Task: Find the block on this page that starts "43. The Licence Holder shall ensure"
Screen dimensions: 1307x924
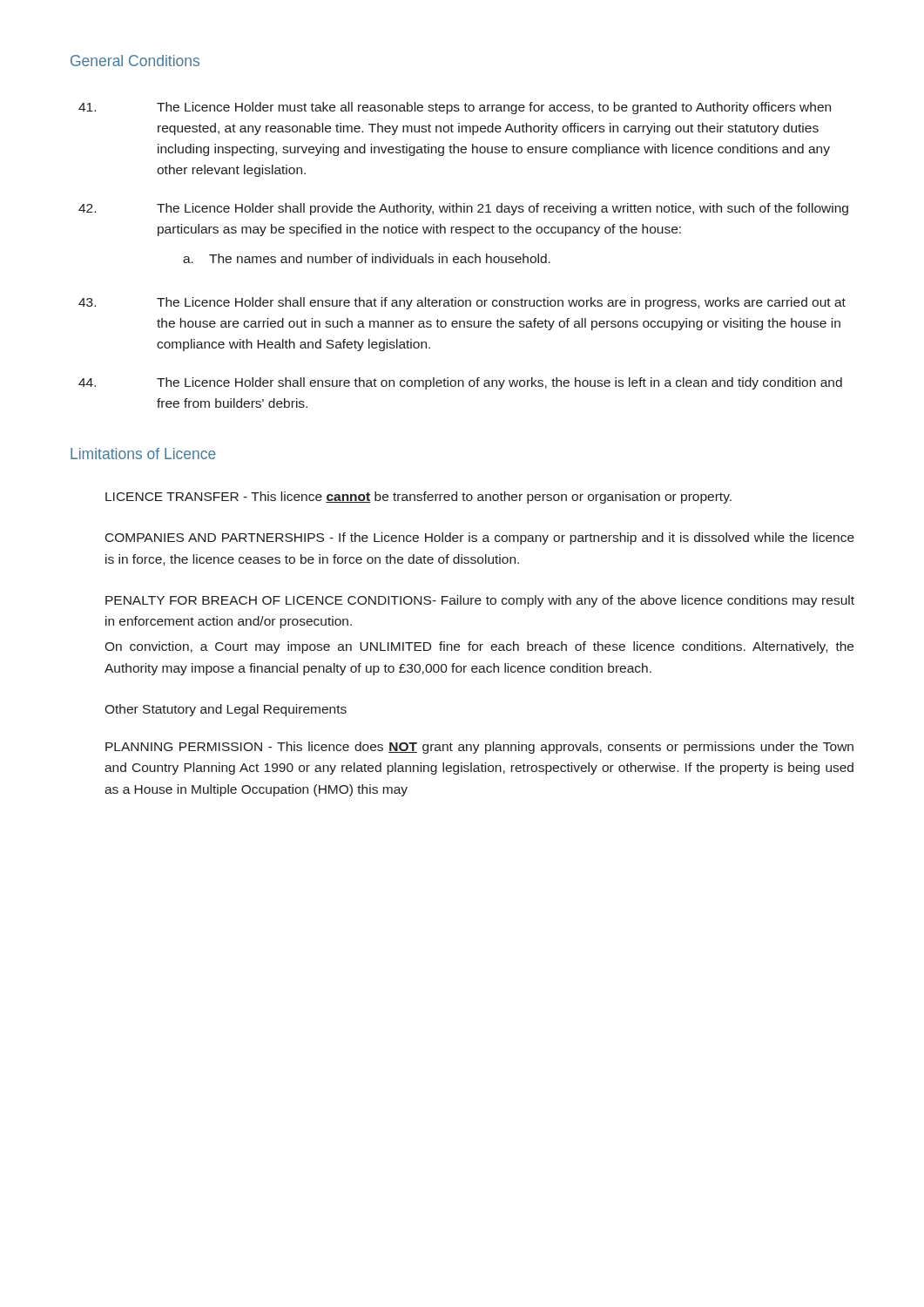Action: pyautogui.click(x=462, y=323)
